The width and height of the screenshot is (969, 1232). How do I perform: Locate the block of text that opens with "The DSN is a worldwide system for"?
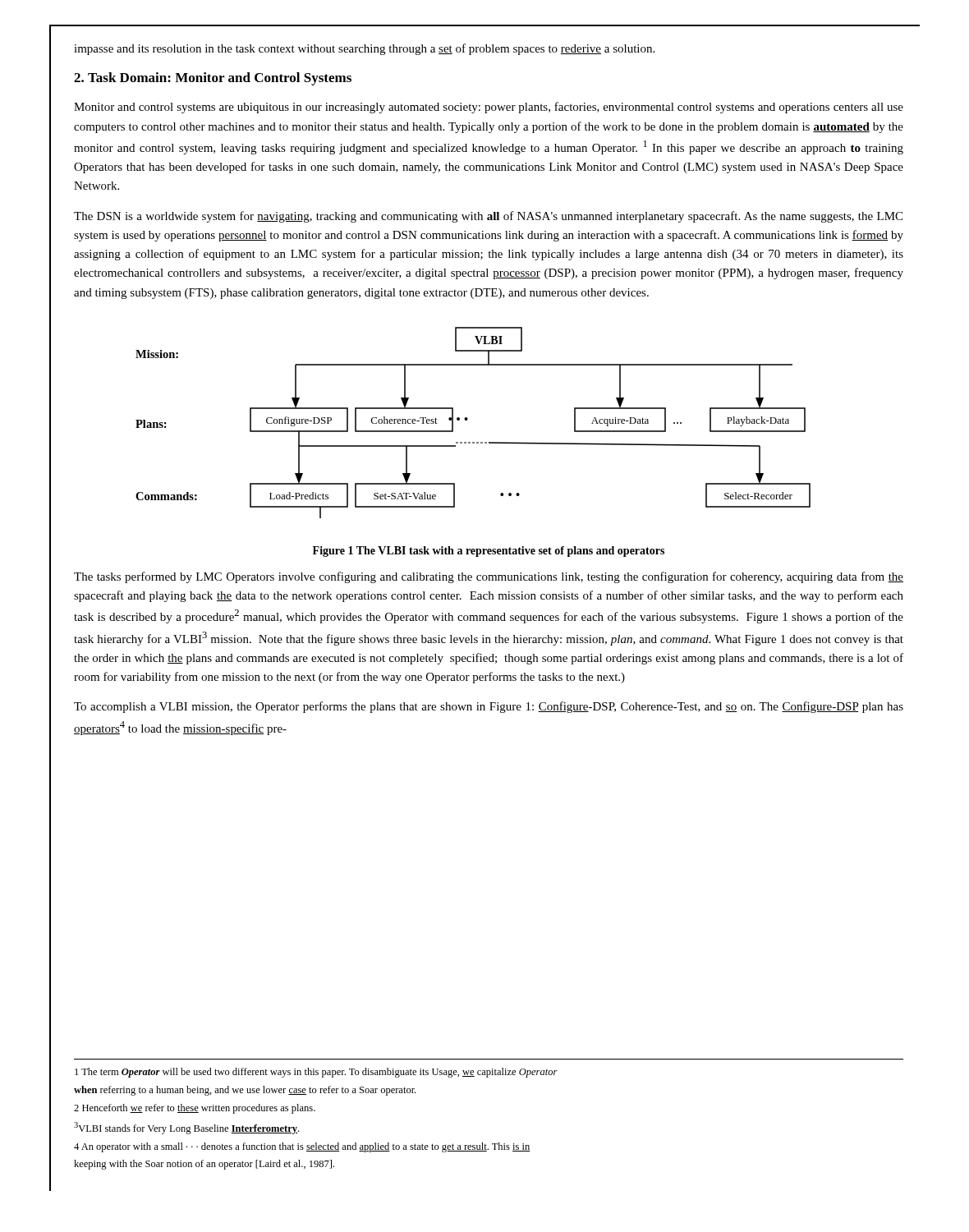tap(489, 254)
